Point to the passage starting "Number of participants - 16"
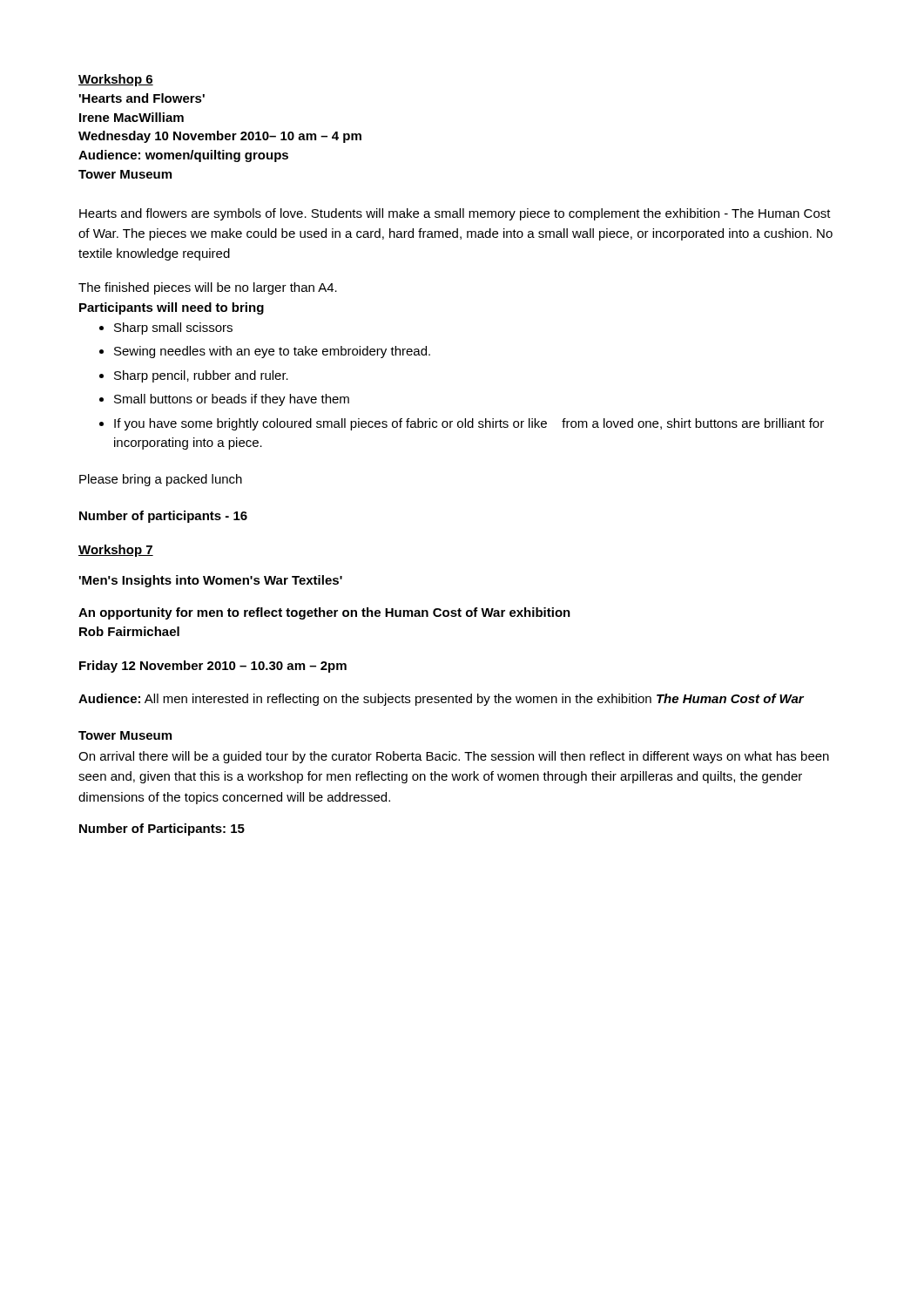The width and height of the screenshot is (924, 1307). [163, 515]
